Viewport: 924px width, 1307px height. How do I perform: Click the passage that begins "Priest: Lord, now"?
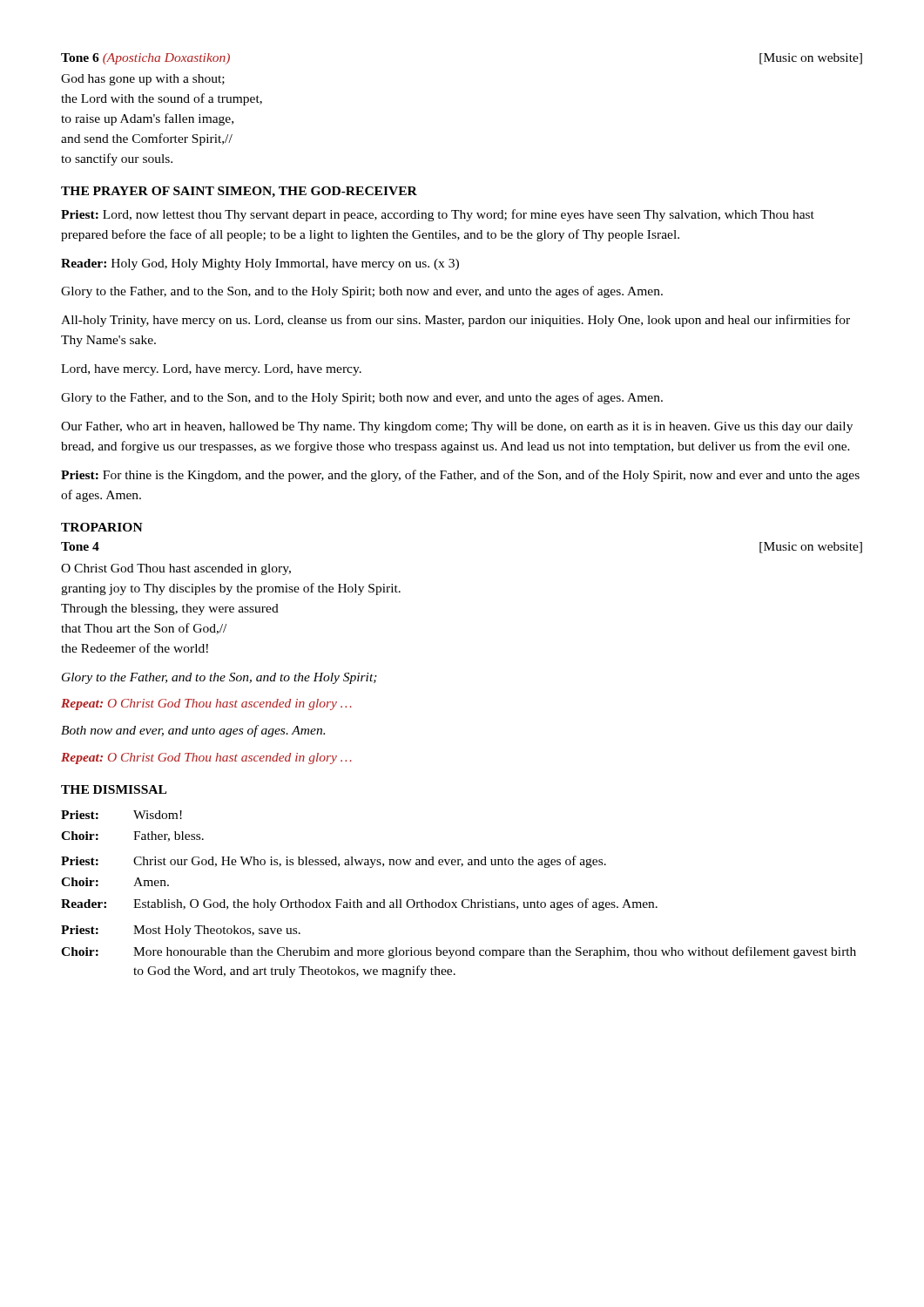click(x=438, y=224)
